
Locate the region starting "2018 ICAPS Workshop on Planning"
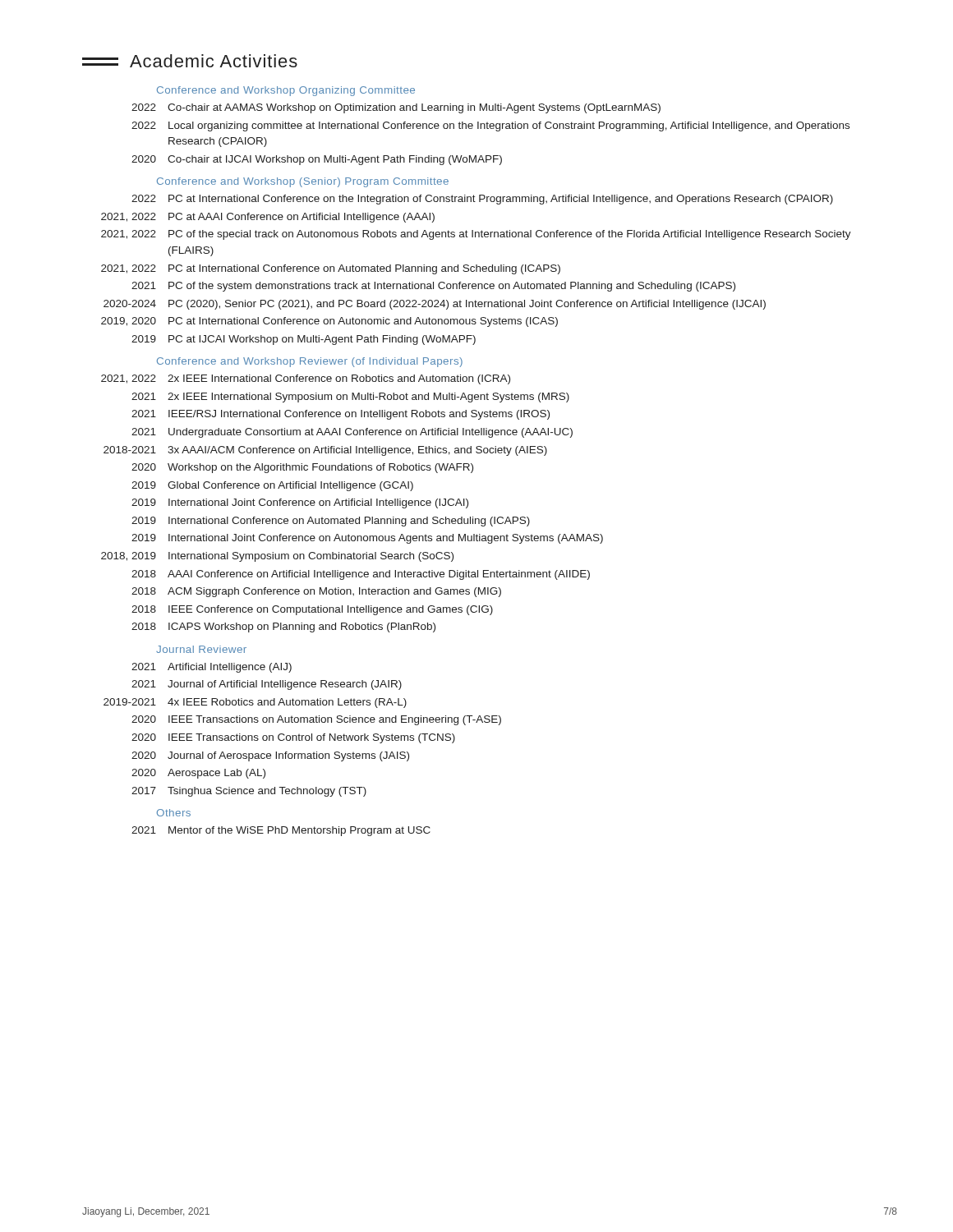tap(283, 627)
